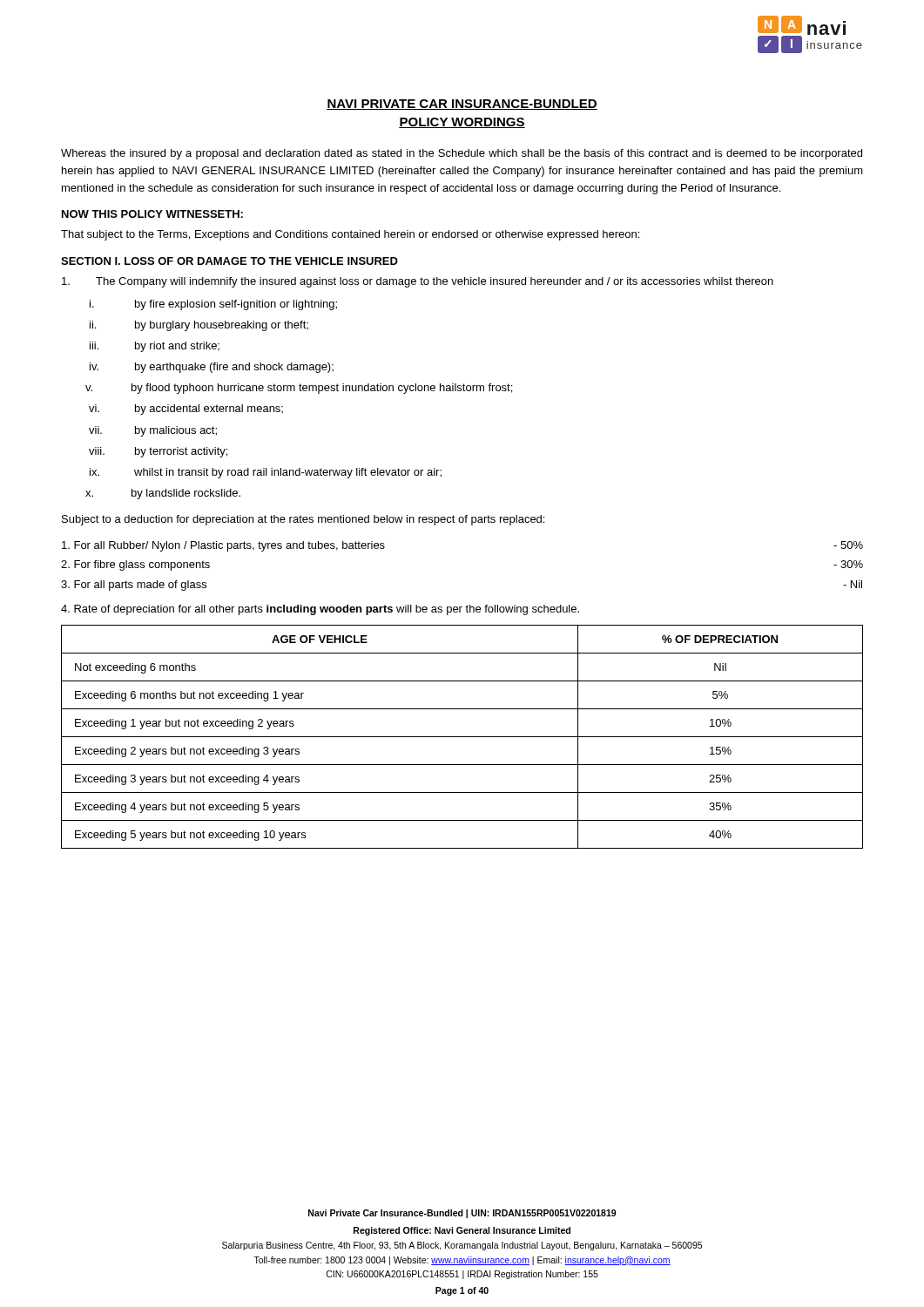The height and width of the screenshot is (1307, 924).
Task: Navigate to the text block starting "POLICY WORDINGS"
Action: pos(462,122)
